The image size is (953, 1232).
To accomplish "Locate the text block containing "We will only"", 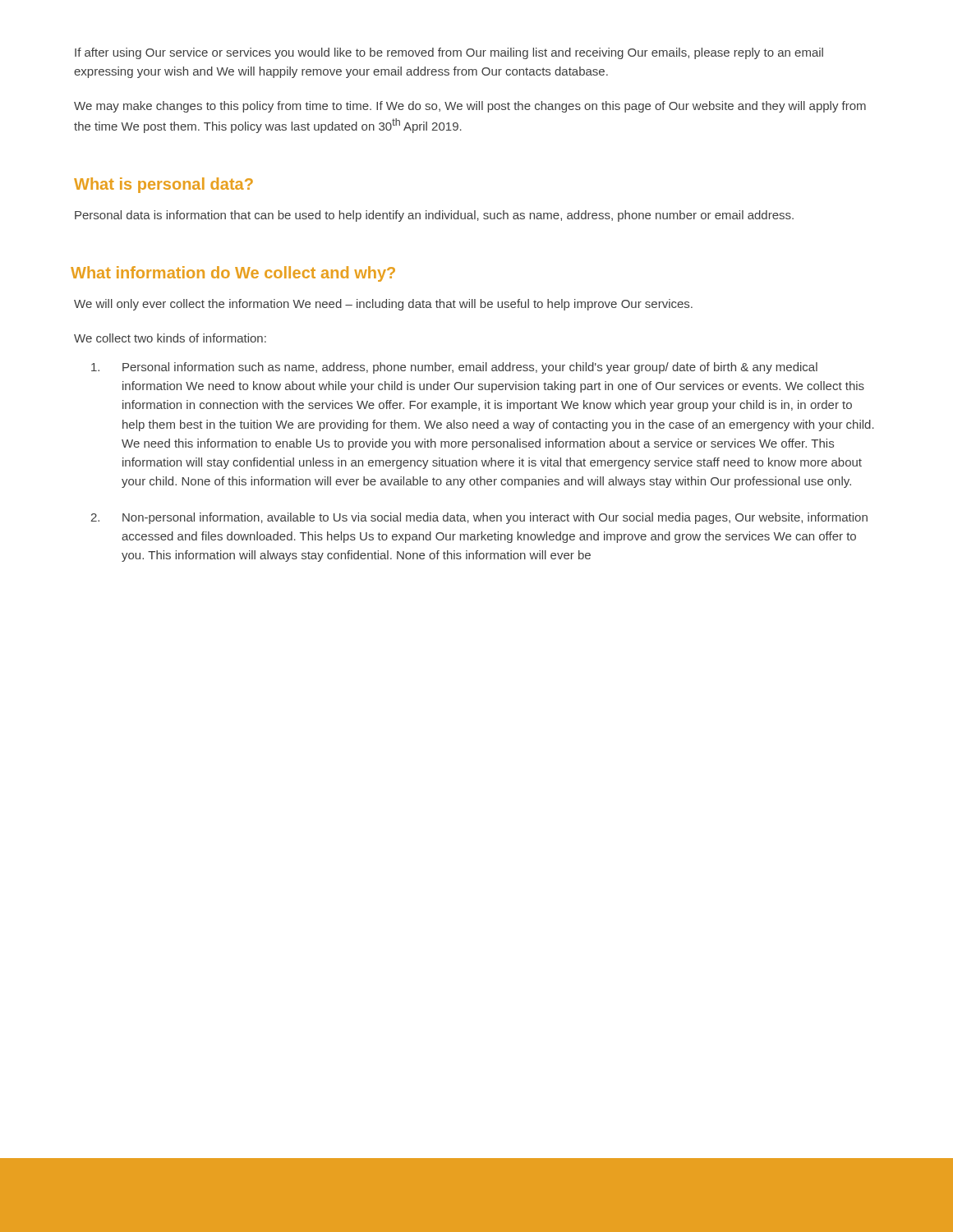I will 384,304.
